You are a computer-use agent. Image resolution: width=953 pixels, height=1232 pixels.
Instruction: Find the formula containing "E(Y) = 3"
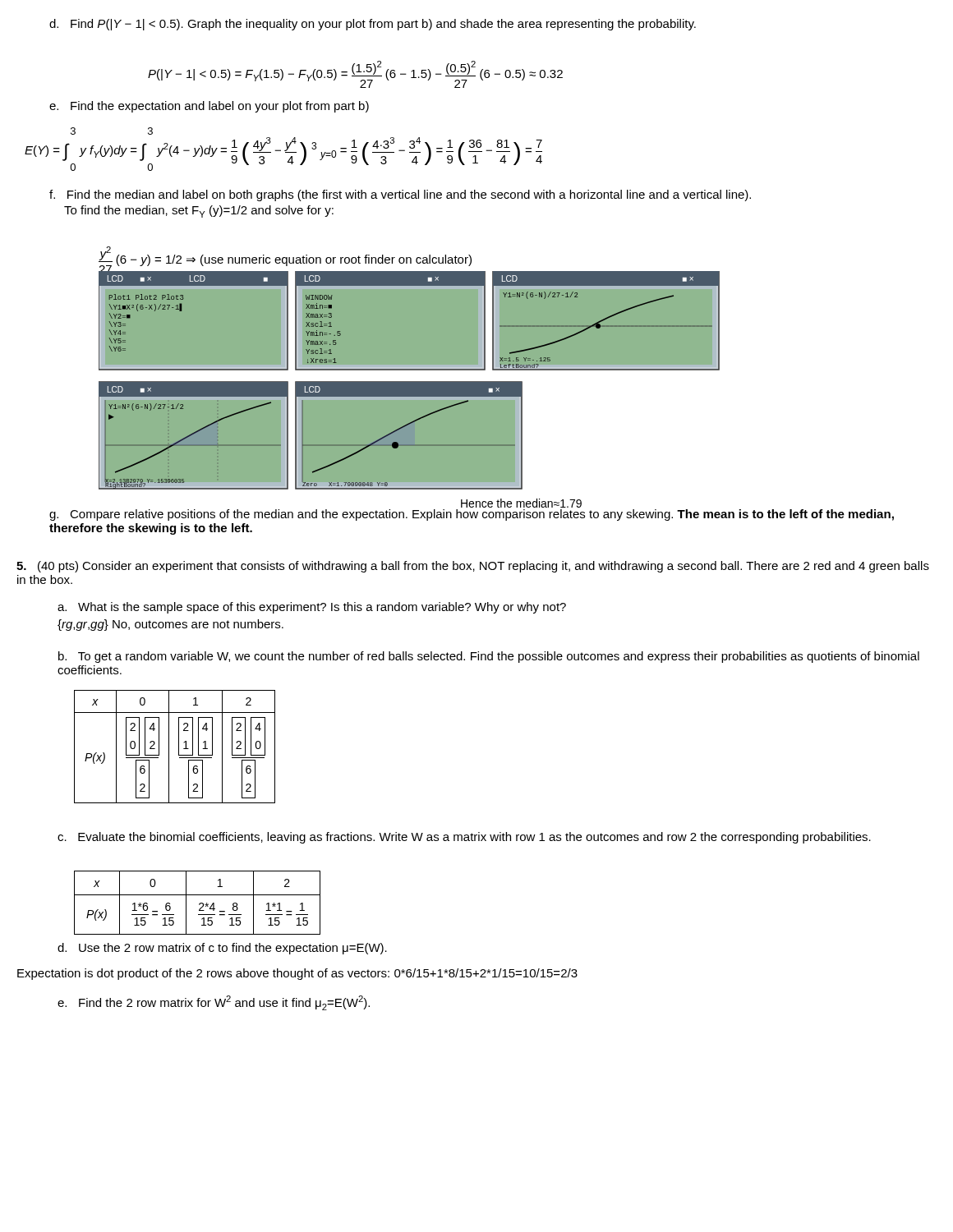(x=284, y=151)
